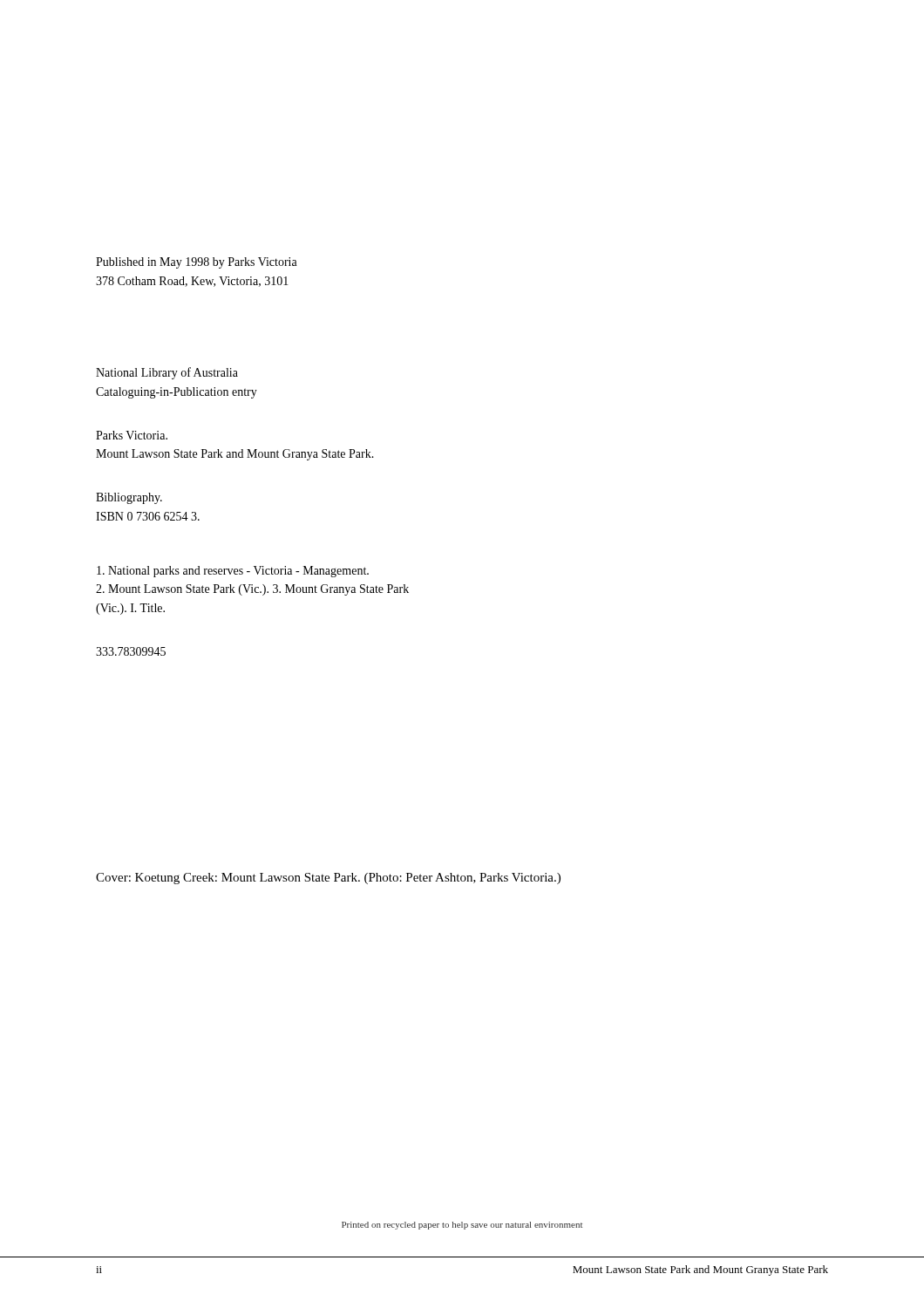Find the block starting "Parks Victoria. Mount Lawson State Park and Mount"

(379, 445)
